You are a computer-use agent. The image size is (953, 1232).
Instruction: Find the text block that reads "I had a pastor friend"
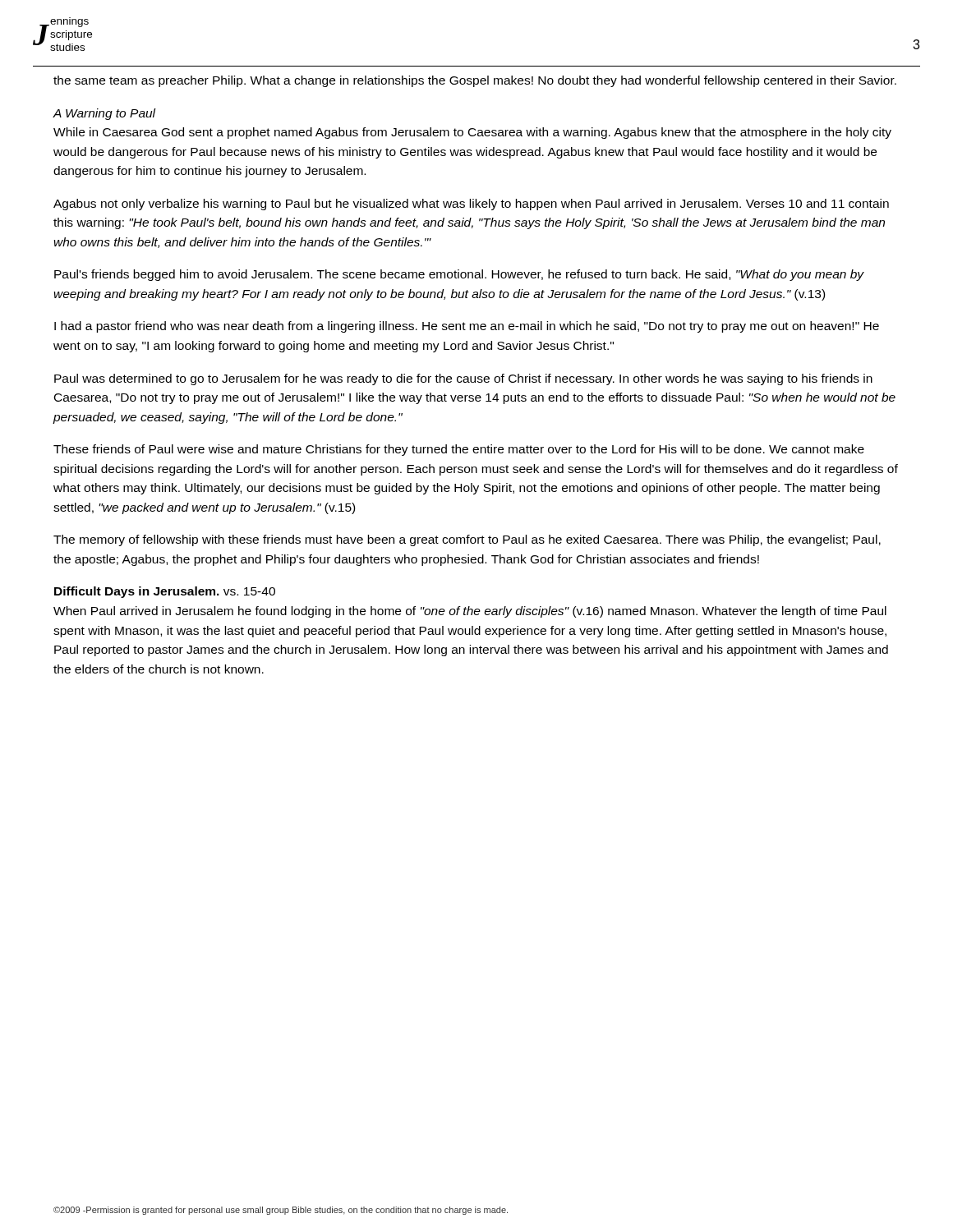click(x=466, y=336)
